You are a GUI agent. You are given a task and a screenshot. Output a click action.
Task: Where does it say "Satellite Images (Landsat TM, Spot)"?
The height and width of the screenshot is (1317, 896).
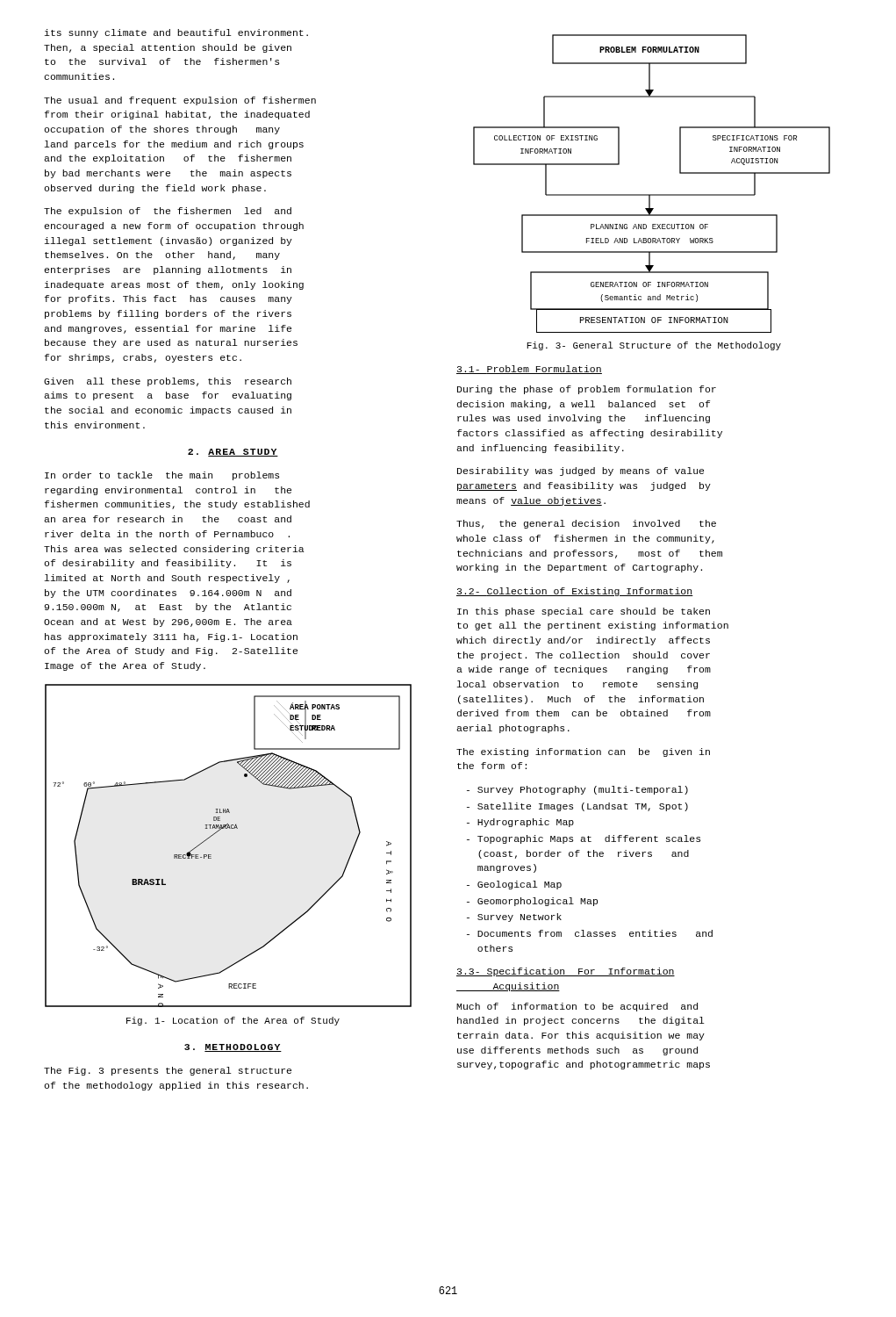(577, 806)
